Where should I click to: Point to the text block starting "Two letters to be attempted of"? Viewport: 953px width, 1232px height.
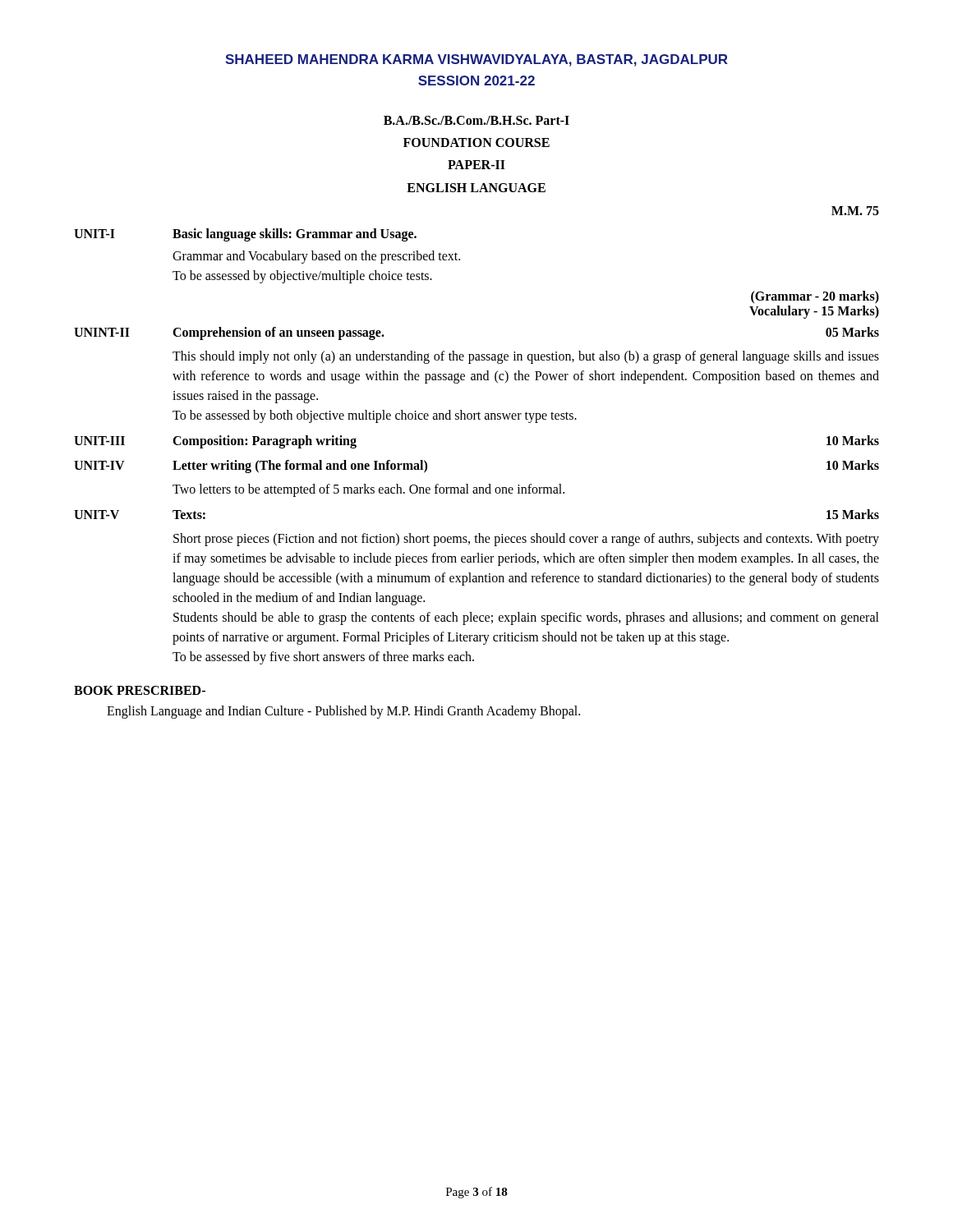pyautogui.click(x=526, y=489)
